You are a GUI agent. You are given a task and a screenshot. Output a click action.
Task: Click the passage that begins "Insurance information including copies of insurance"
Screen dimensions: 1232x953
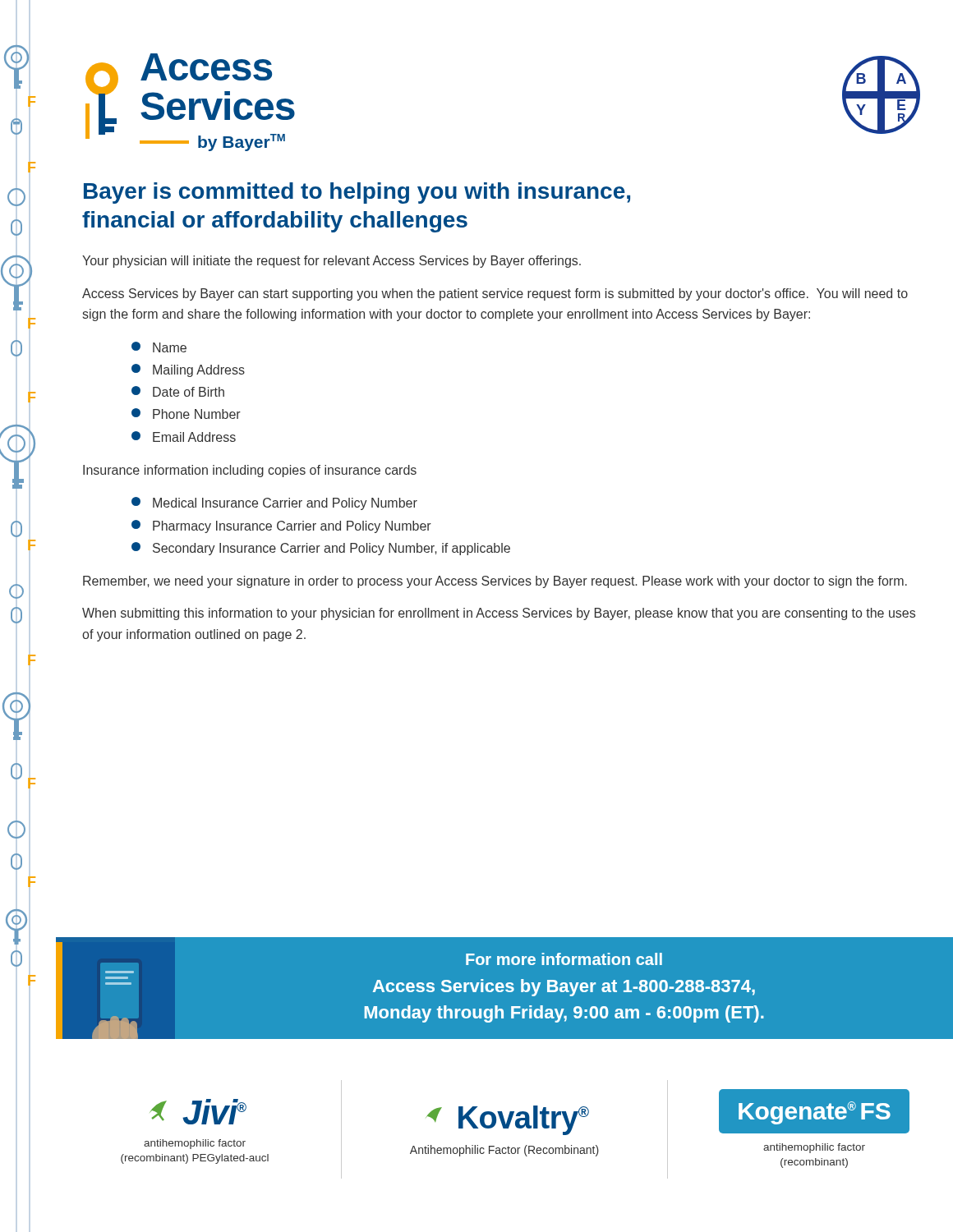pyautogui.click(x=249, y=470)
